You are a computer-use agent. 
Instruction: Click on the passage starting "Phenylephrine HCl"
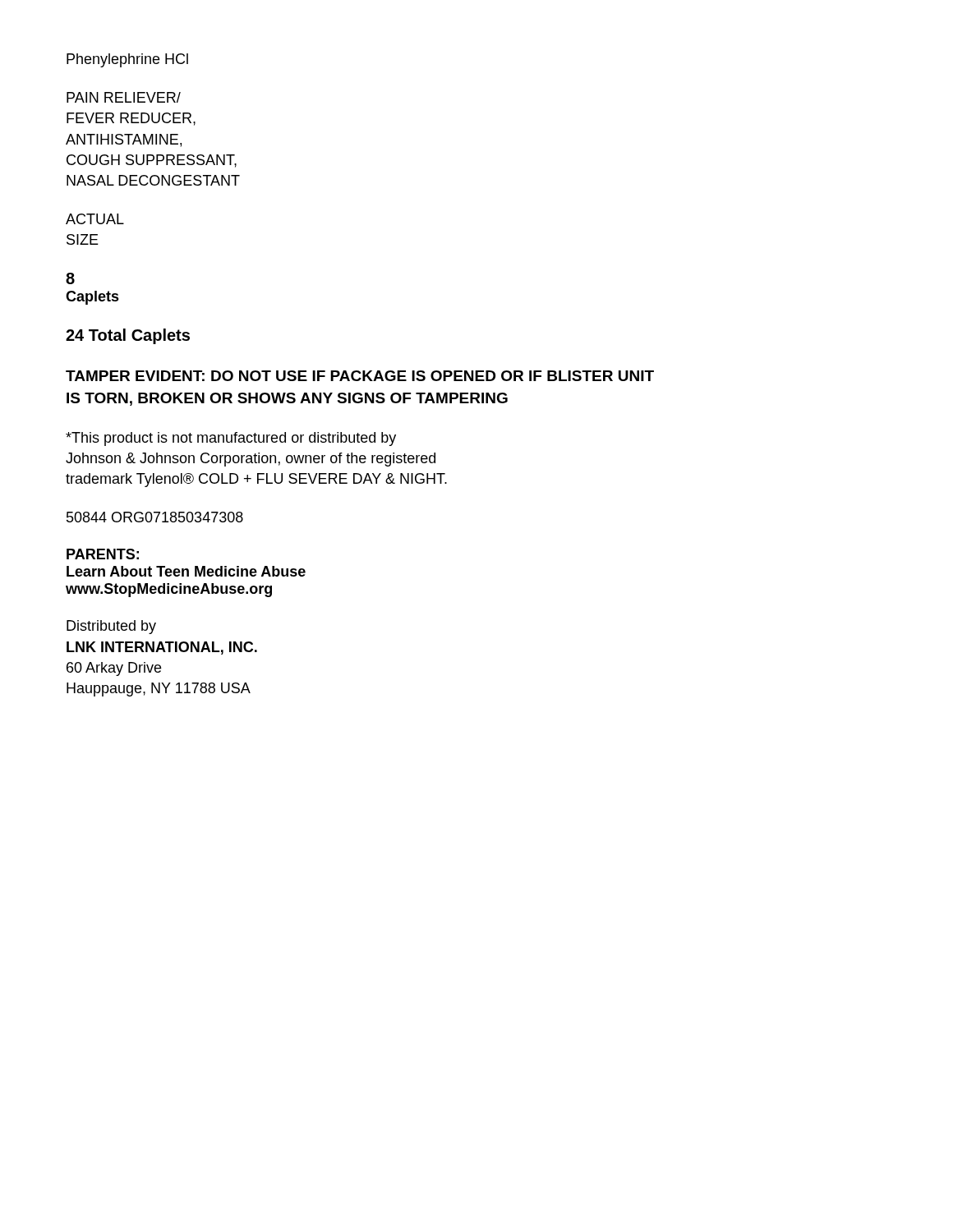[x=127, y=59]
